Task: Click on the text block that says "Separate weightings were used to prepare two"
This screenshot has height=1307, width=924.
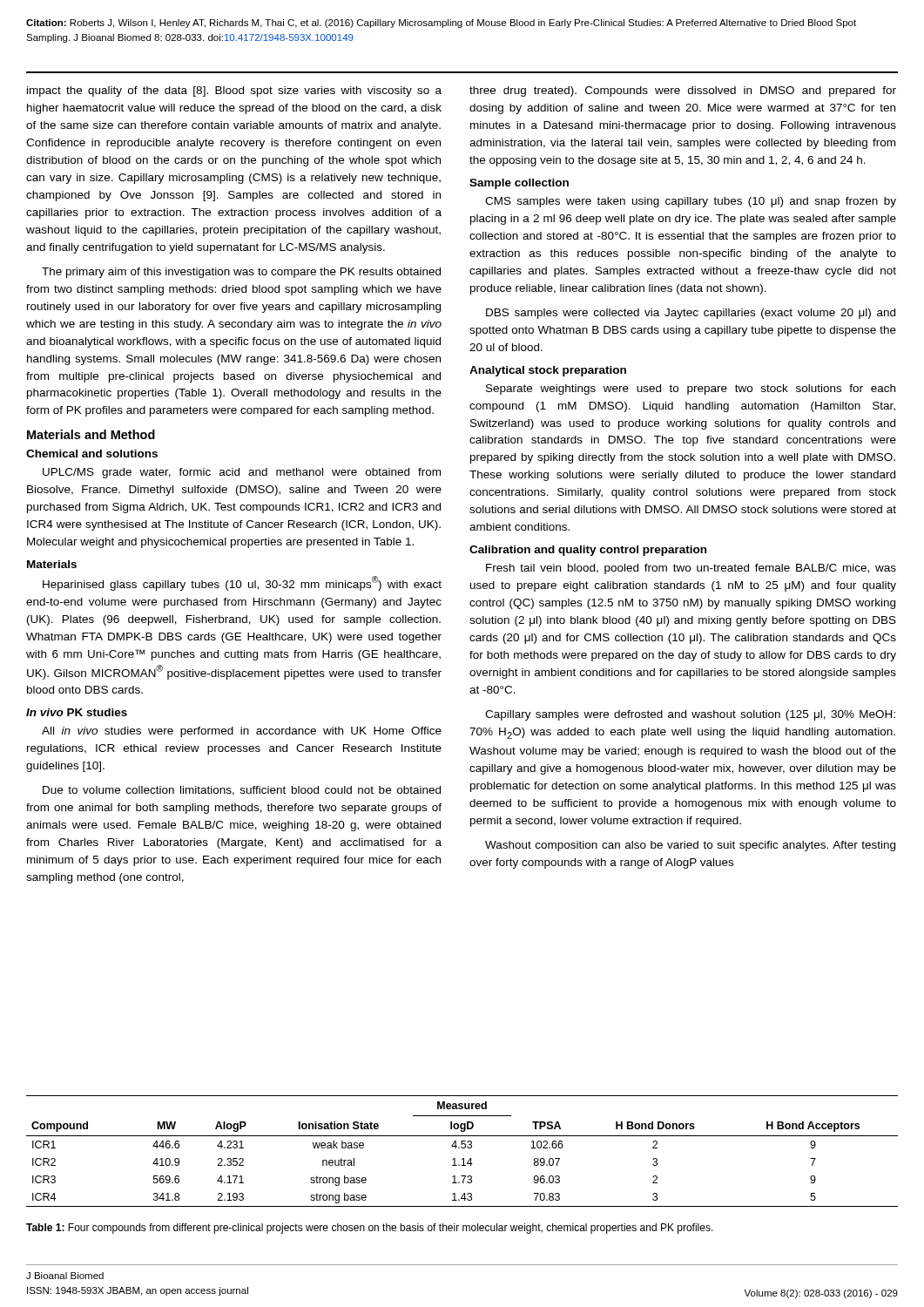Action: click(x=683, y=458)
